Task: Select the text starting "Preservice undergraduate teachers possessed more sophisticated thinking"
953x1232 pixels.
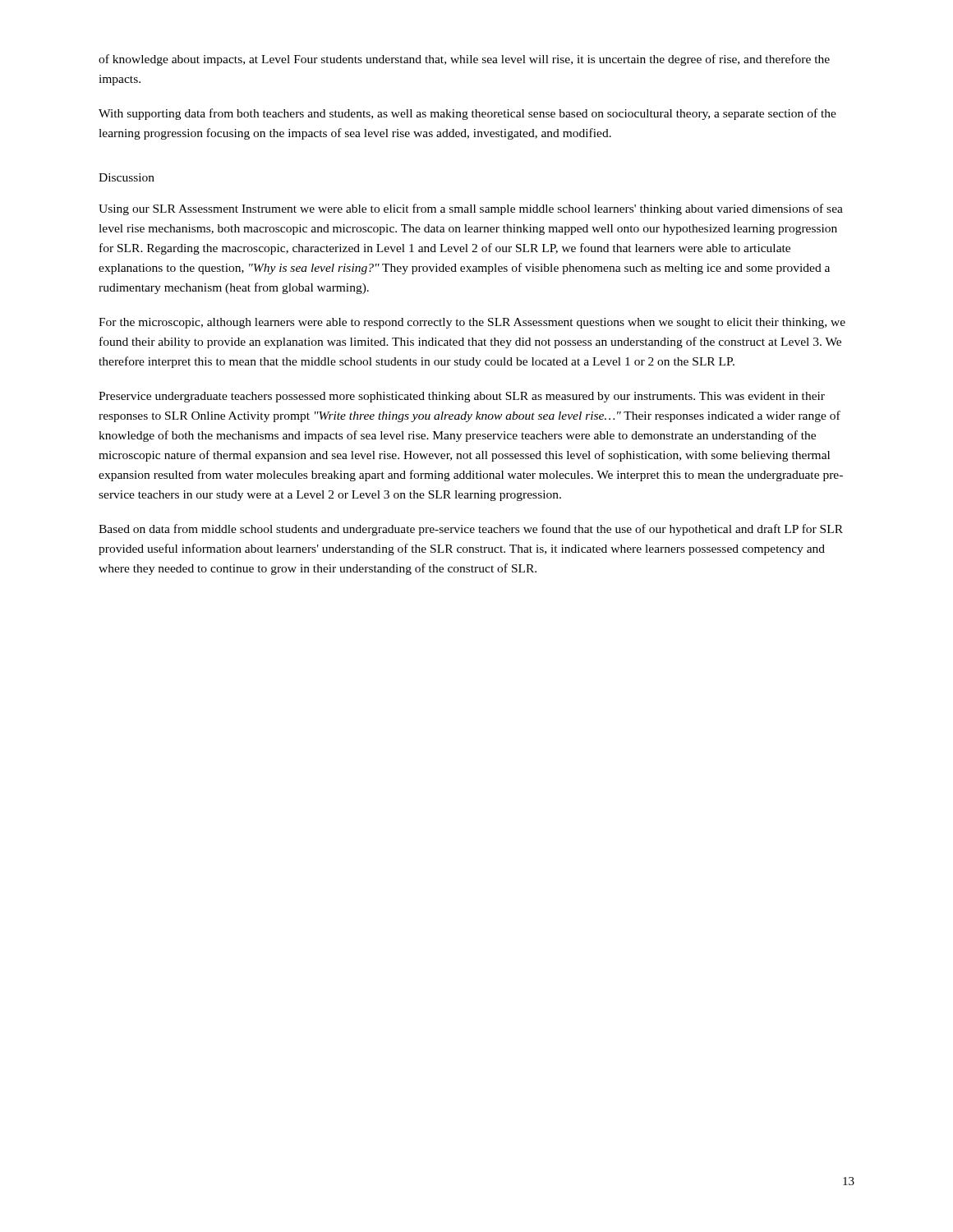Action: (x=471, y=445)
